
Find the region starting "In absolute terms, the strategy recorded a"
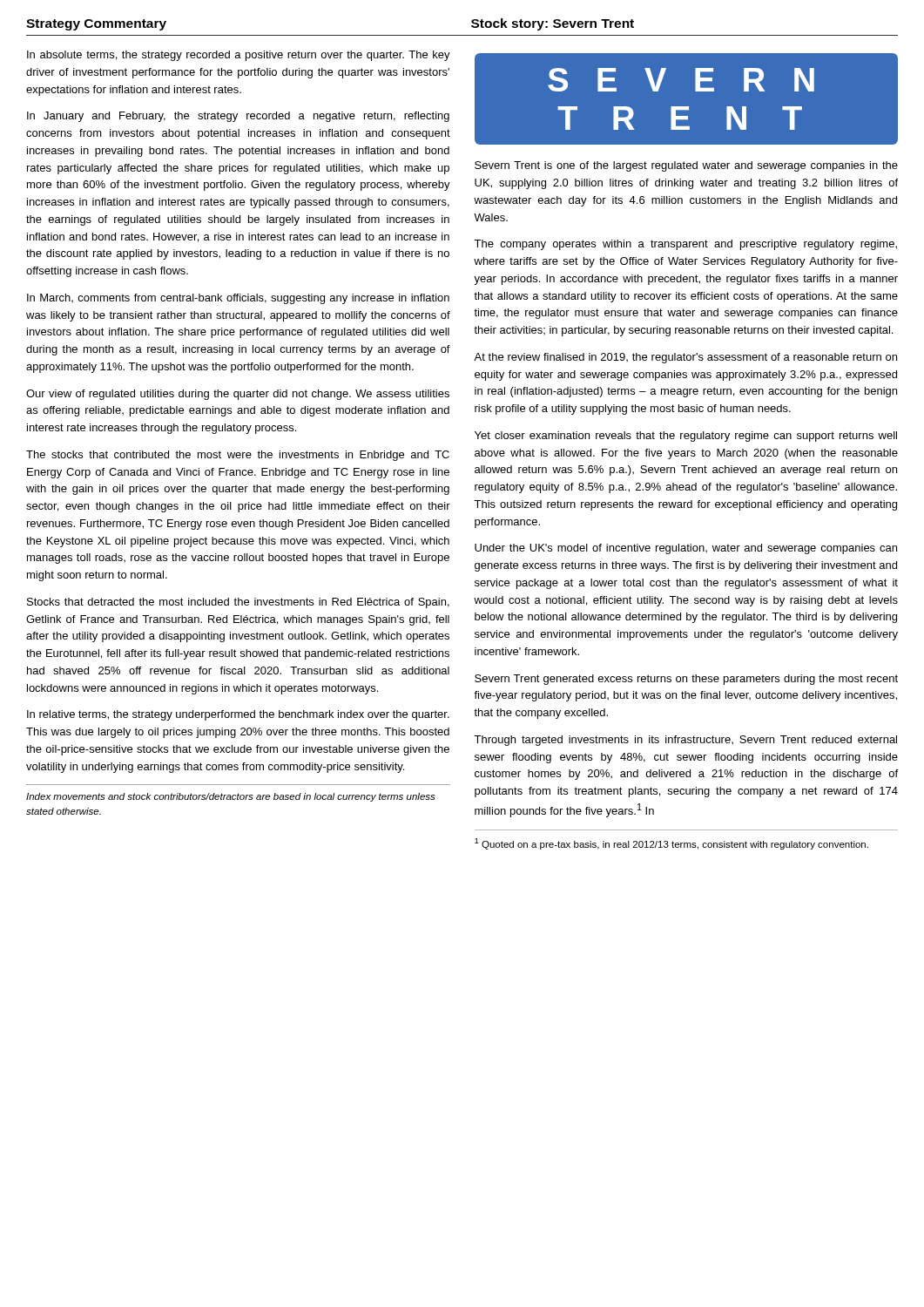[x=238, y=72]
